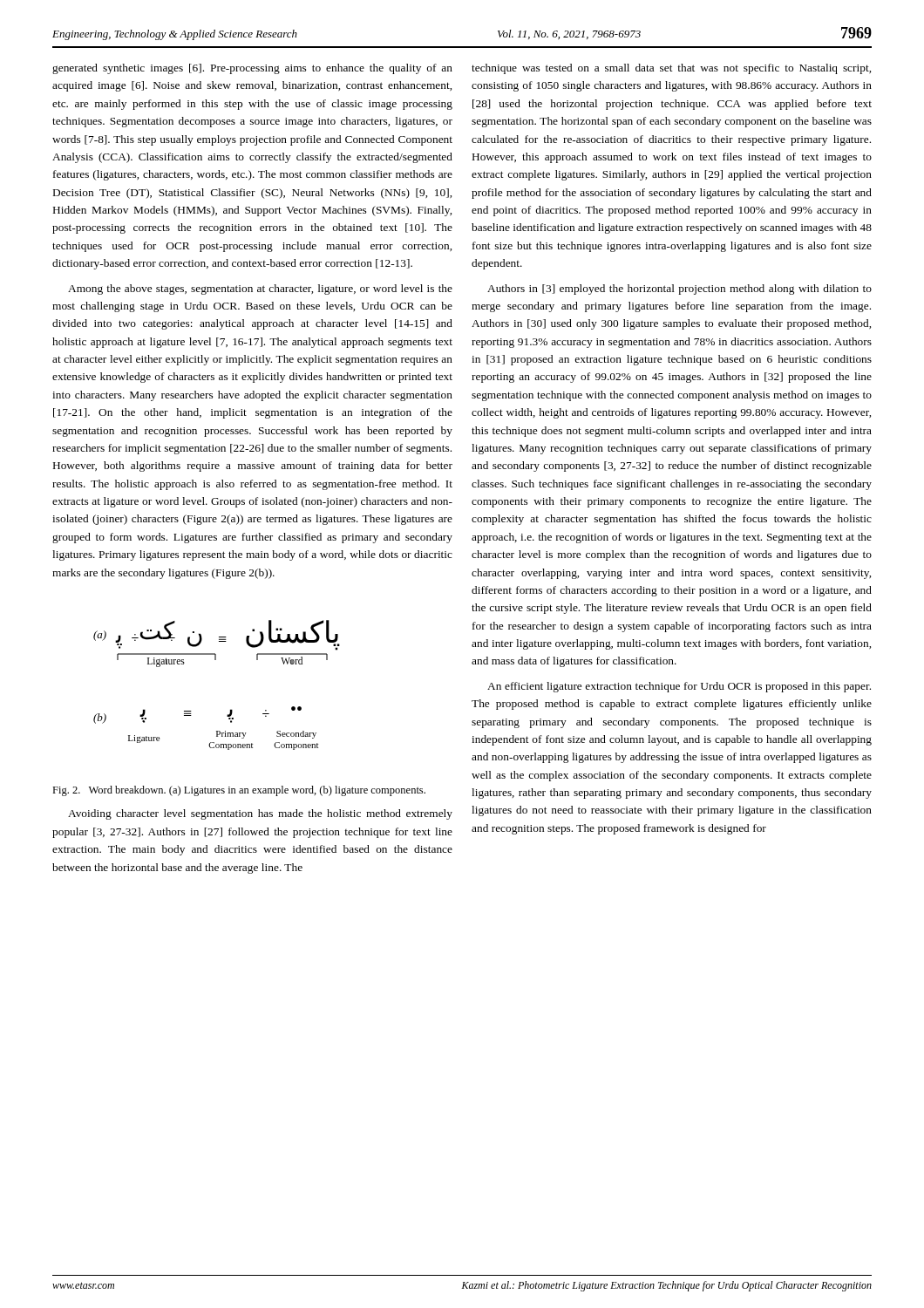Find the text block with the text "generated synthetic images [6]. Pre-processing"
The width and height of the screenshot is (924, 1308).
pos(252,166)
